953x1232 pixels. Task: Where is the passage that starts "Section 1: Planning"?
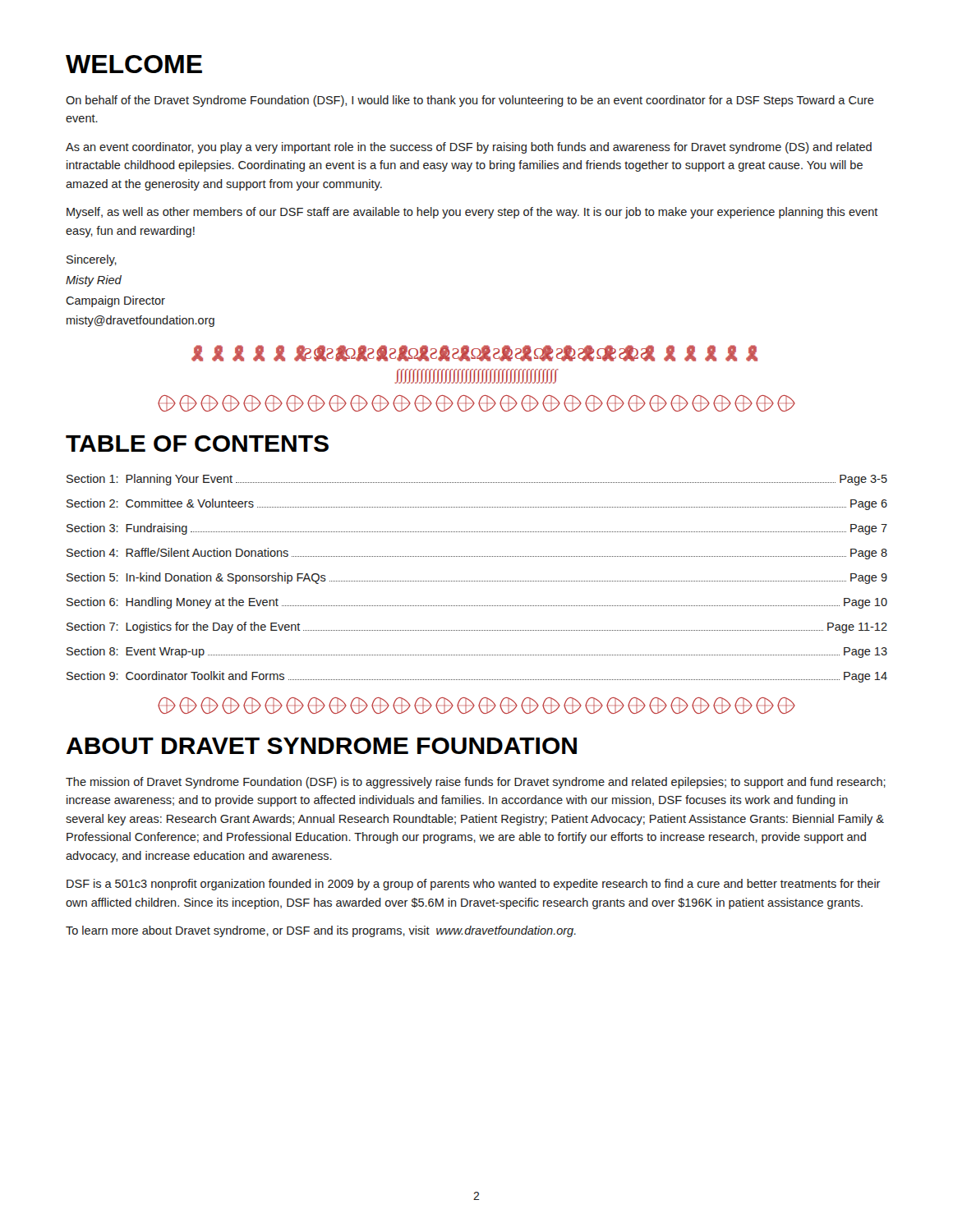[x=476, y=479]
